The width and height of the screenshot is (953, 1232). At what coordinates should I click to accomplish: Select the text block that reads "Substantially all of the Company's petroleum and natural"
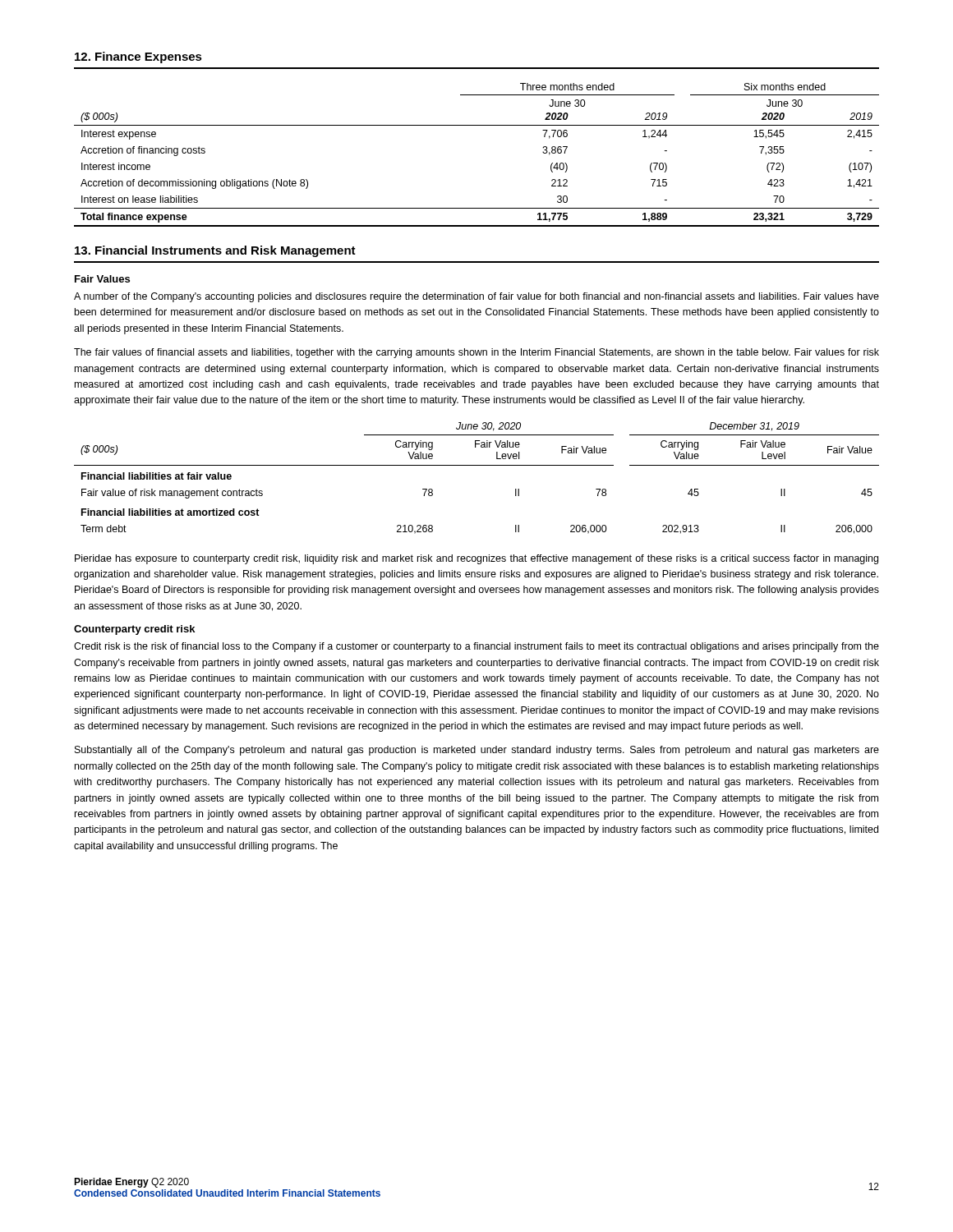pyautogui.click(x=476, y=798)
